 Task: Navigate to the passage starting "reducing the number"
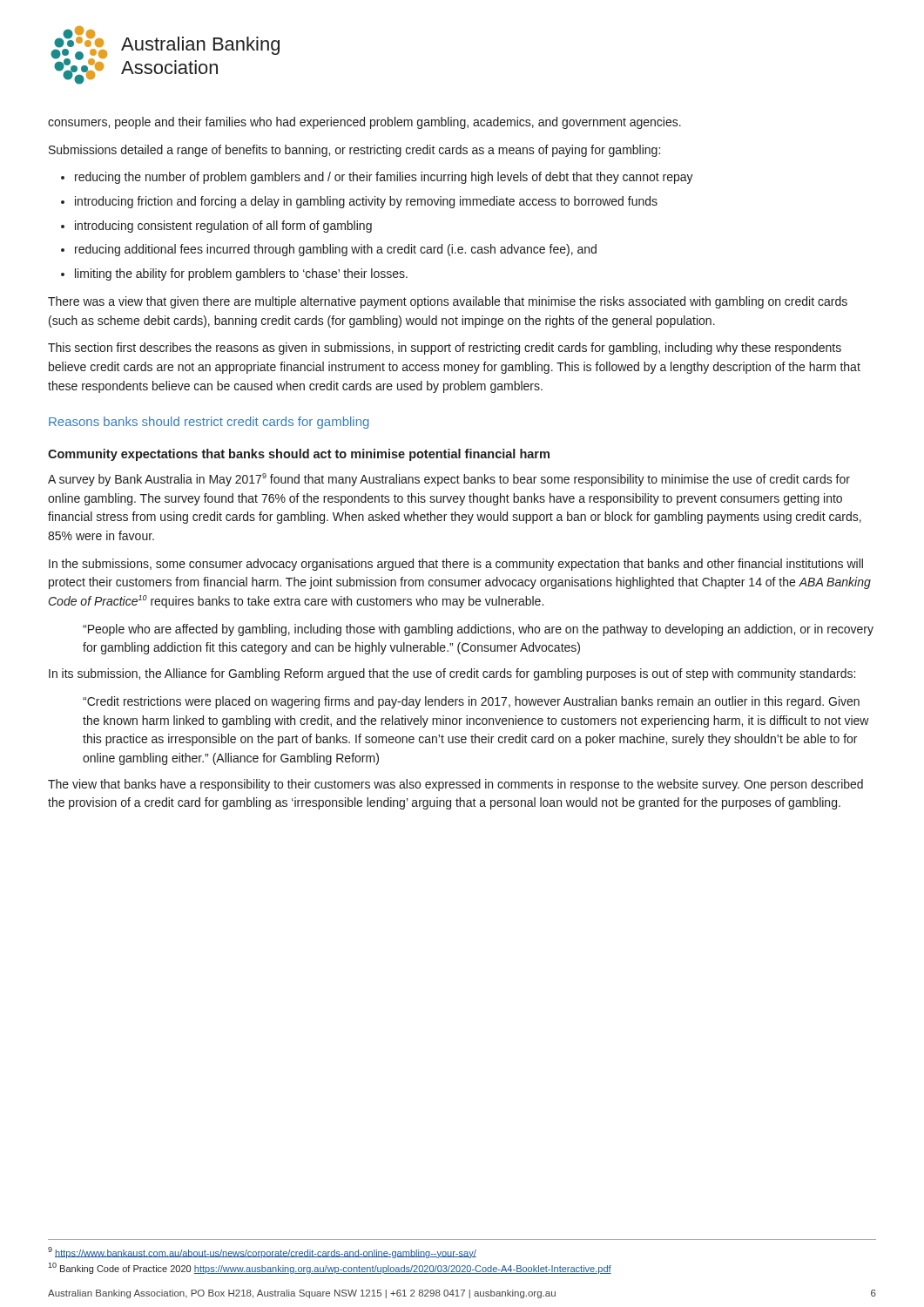point(383,177)
